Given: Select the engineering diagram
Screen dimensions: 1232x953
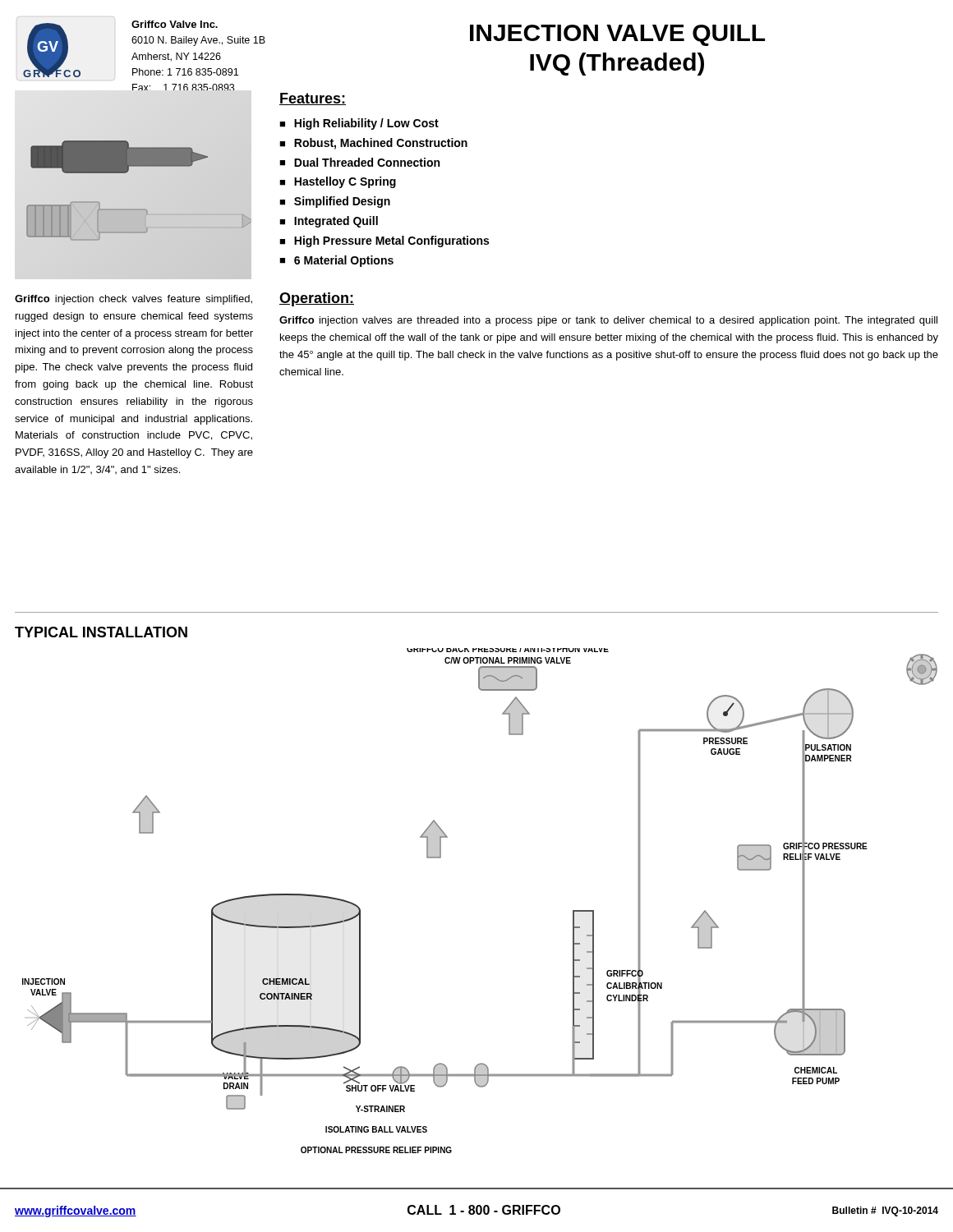Looking at the screenshot, I should tap(476, 919).
